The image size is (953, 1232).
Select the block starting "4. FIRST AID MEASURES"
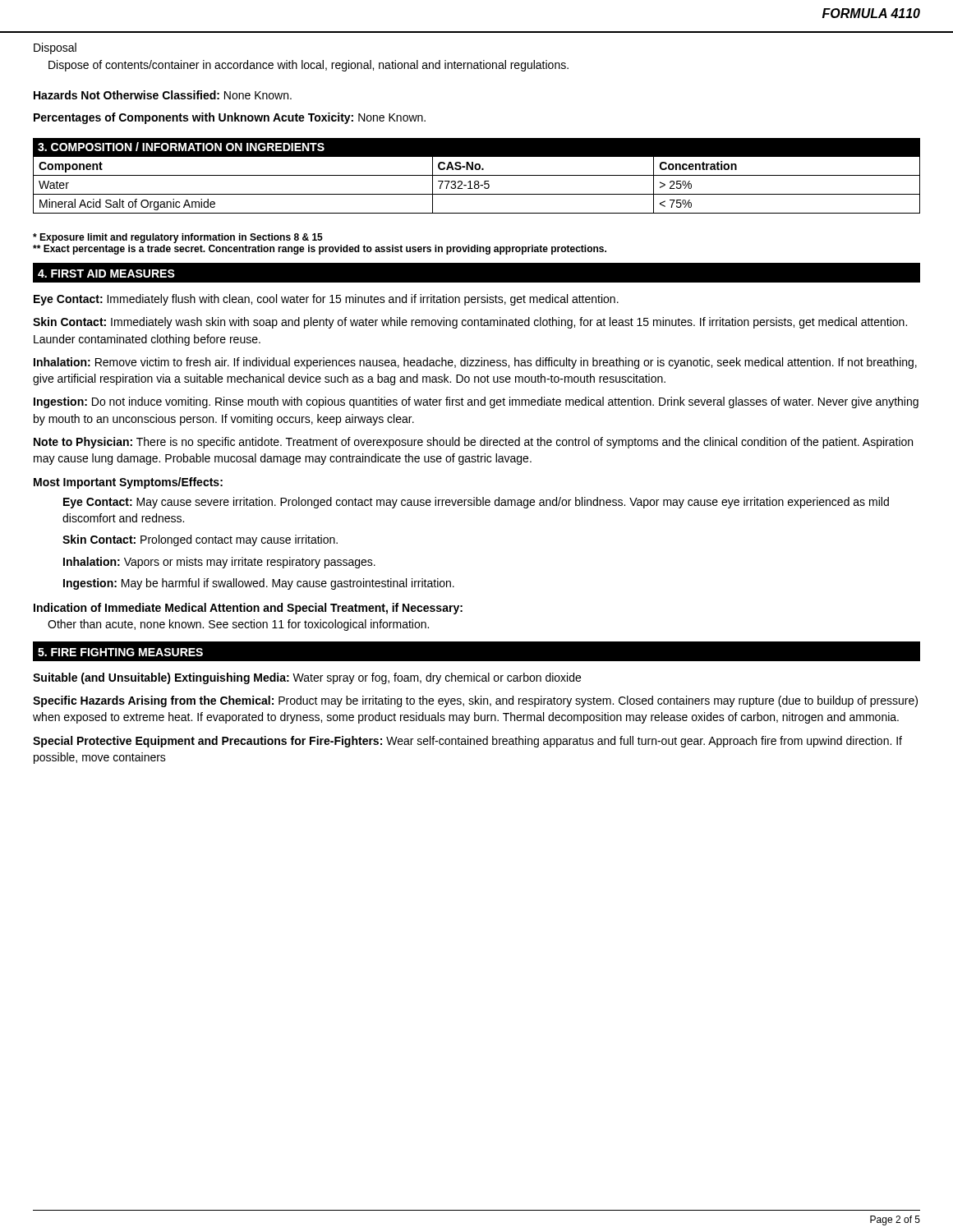click(106, 274)
